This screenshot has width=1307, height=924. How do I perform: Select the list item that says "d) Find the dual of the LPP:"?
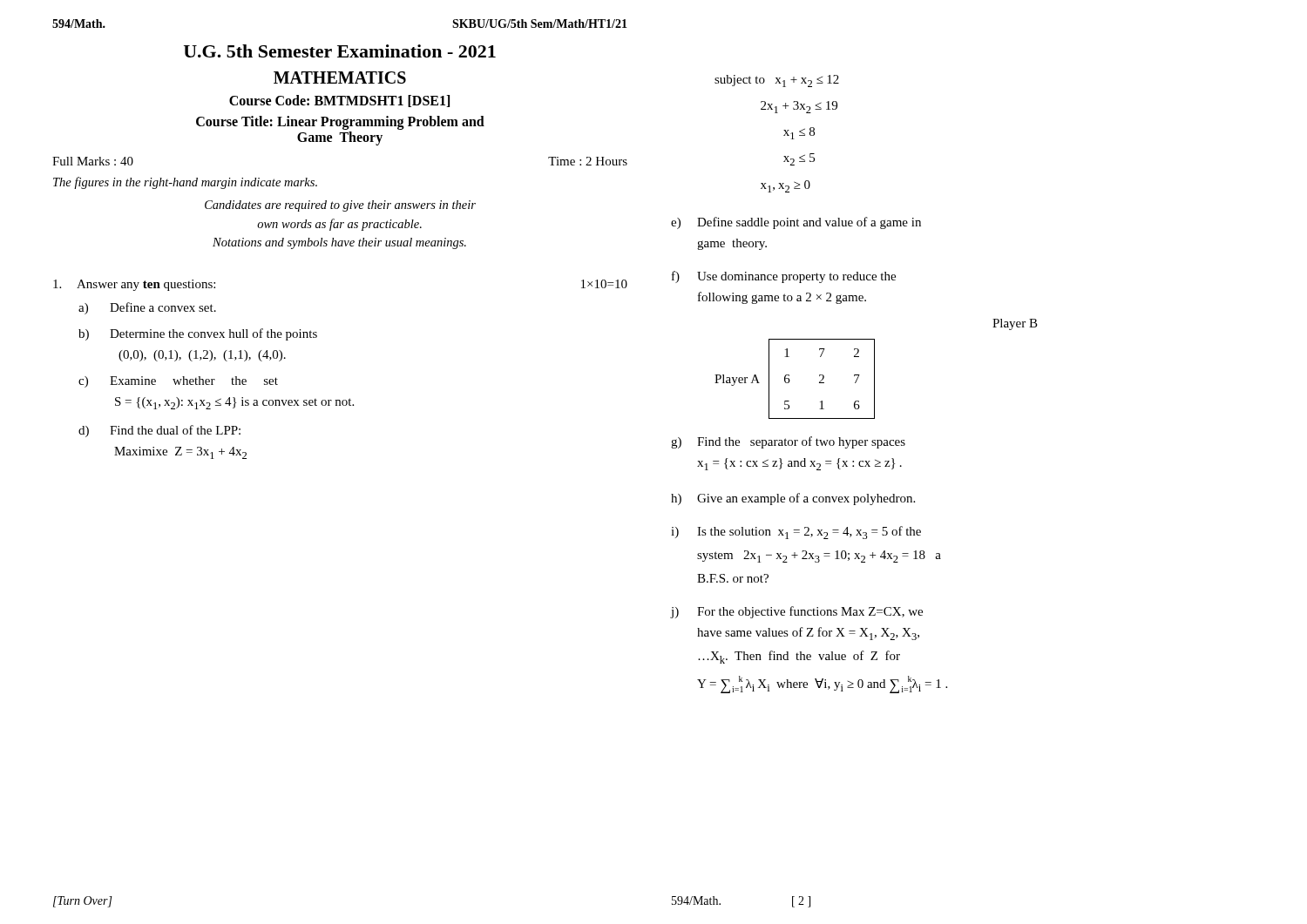(159, 431)
